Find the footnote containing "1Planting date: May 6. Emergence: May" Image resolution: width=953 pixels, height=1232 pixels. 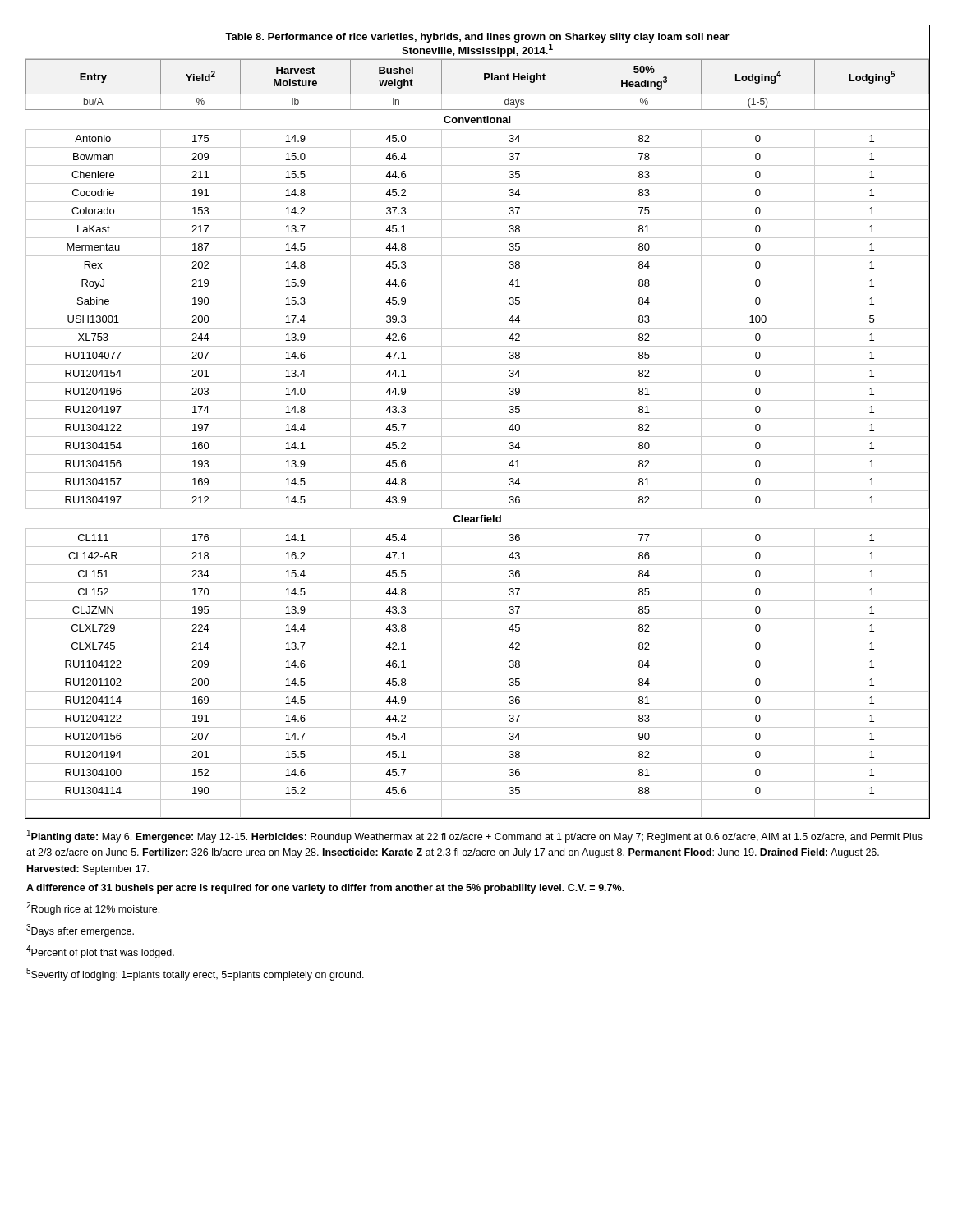[476, 852]
